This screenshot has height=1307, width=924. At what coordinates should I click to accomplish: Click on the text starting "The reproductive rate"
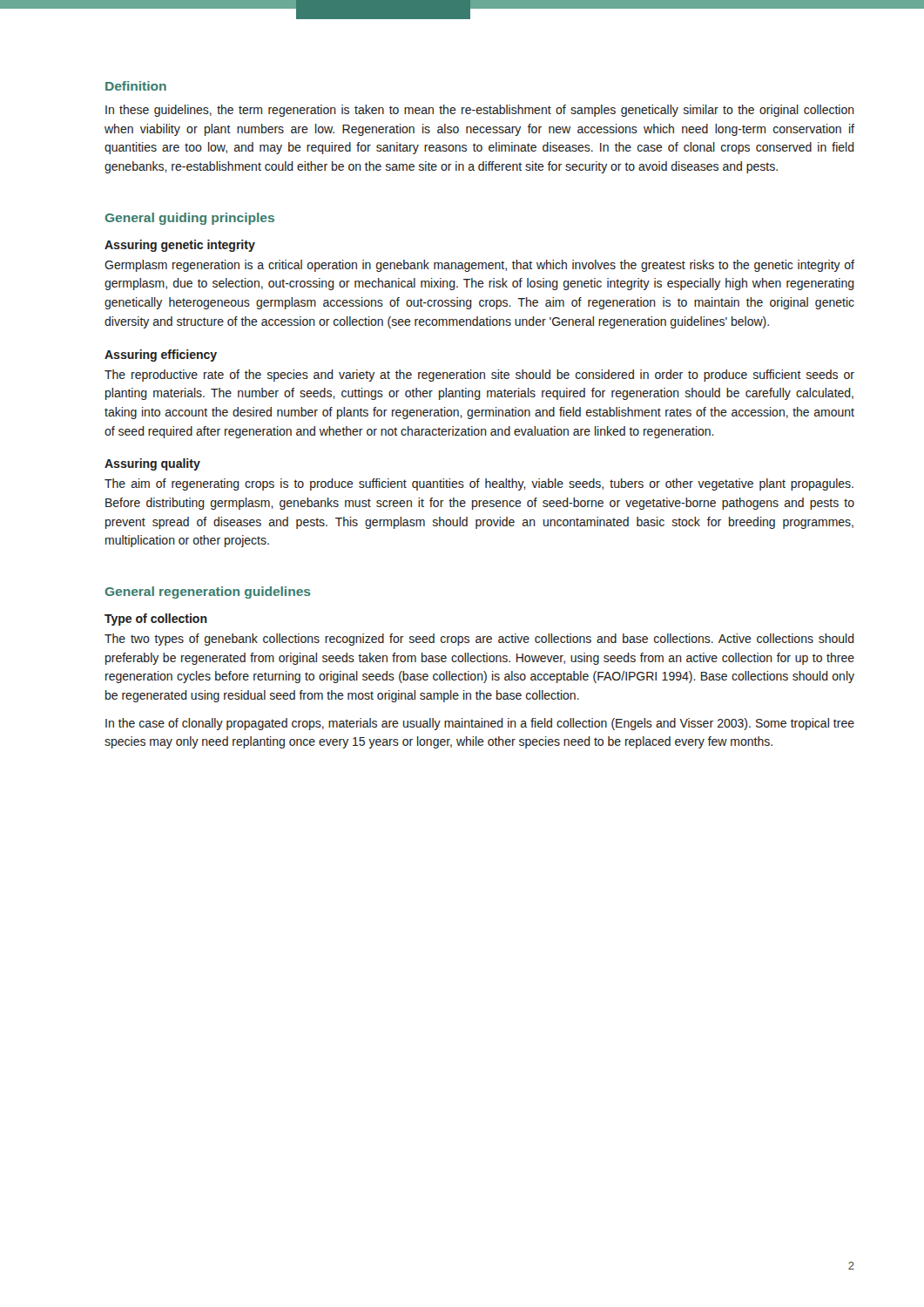pos(479,403)
